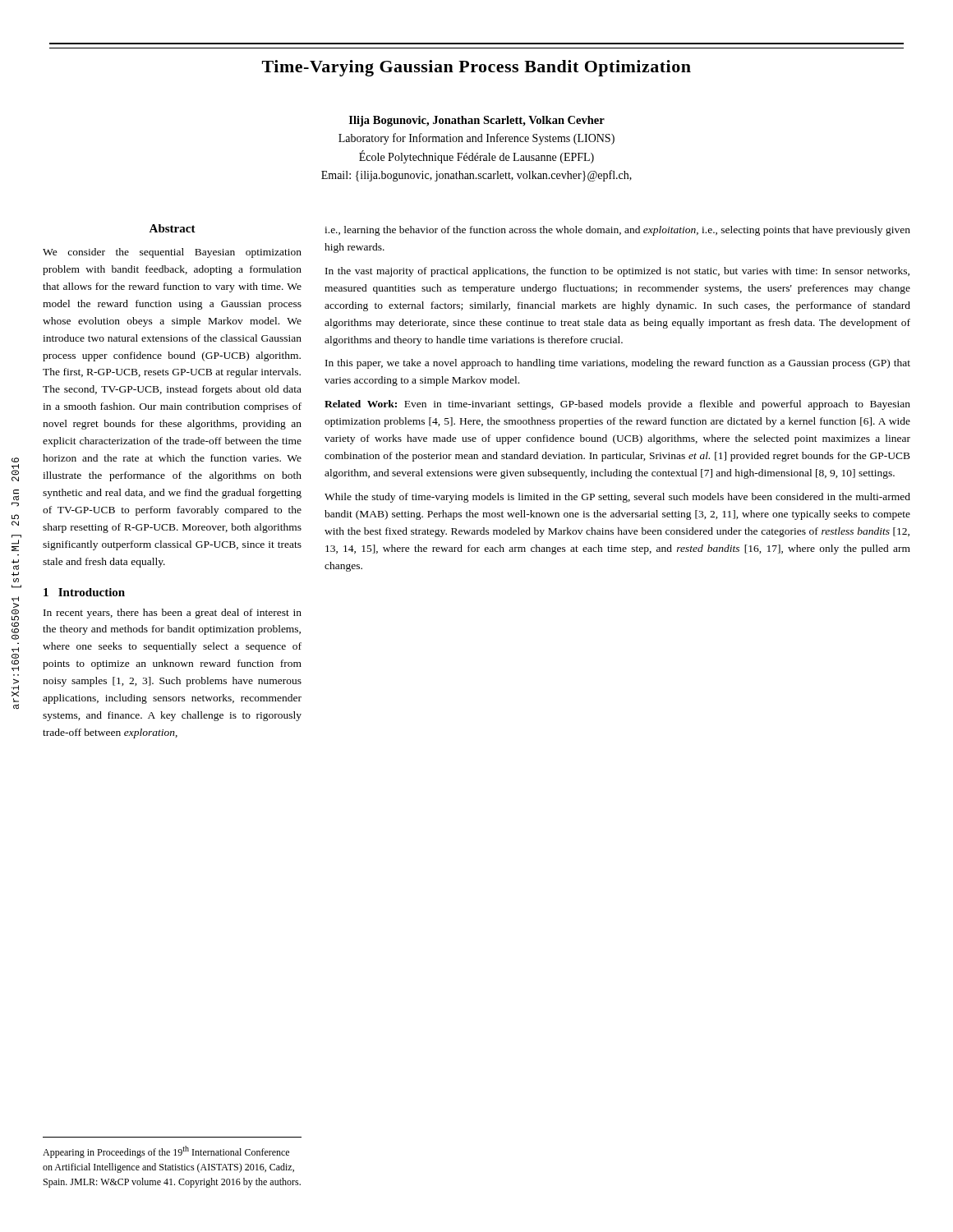Select the passage starting "In this paper,"

[617, 372]
